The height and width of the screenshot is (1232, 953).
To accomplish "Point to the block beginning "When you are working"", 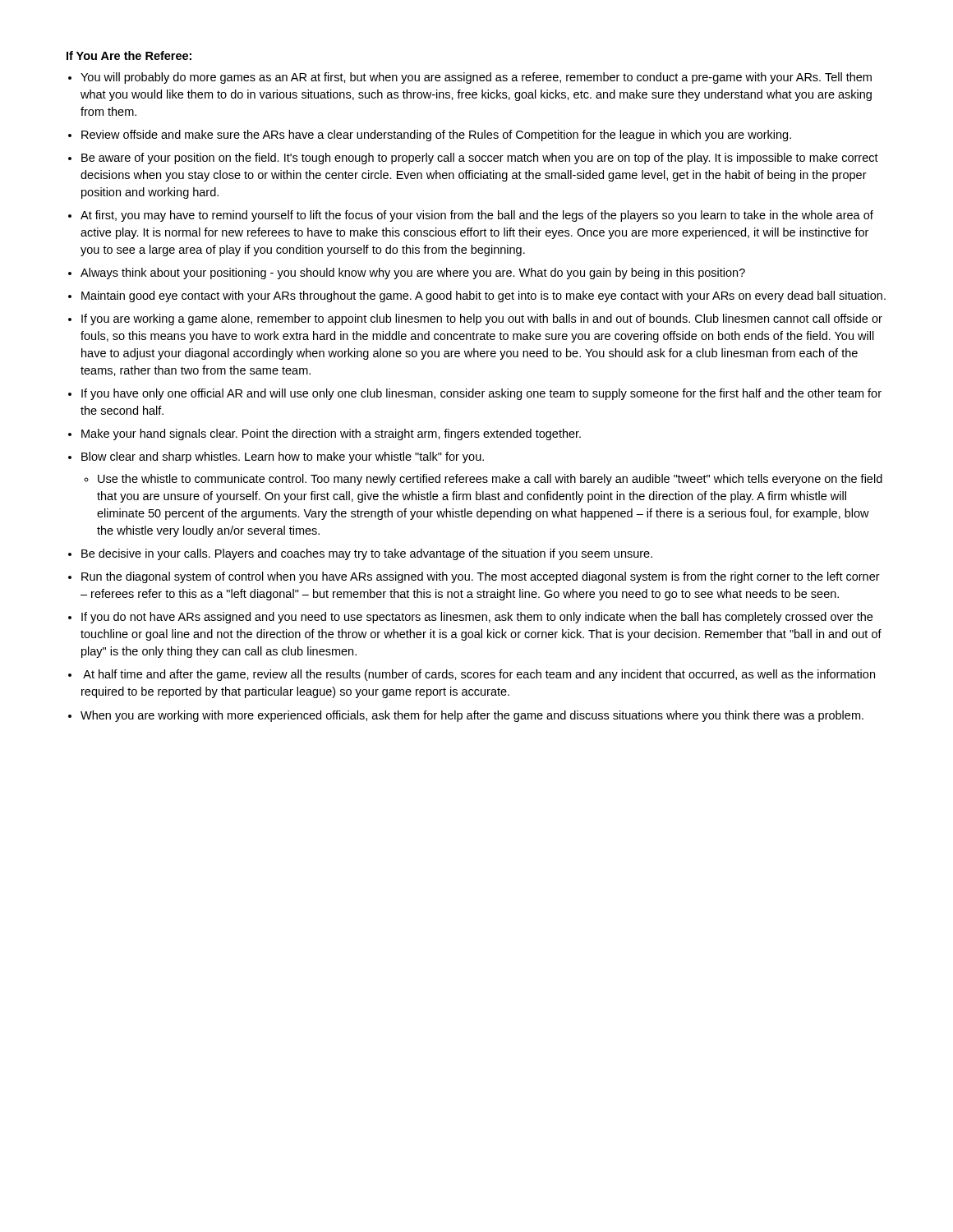I will pos(472,715).
